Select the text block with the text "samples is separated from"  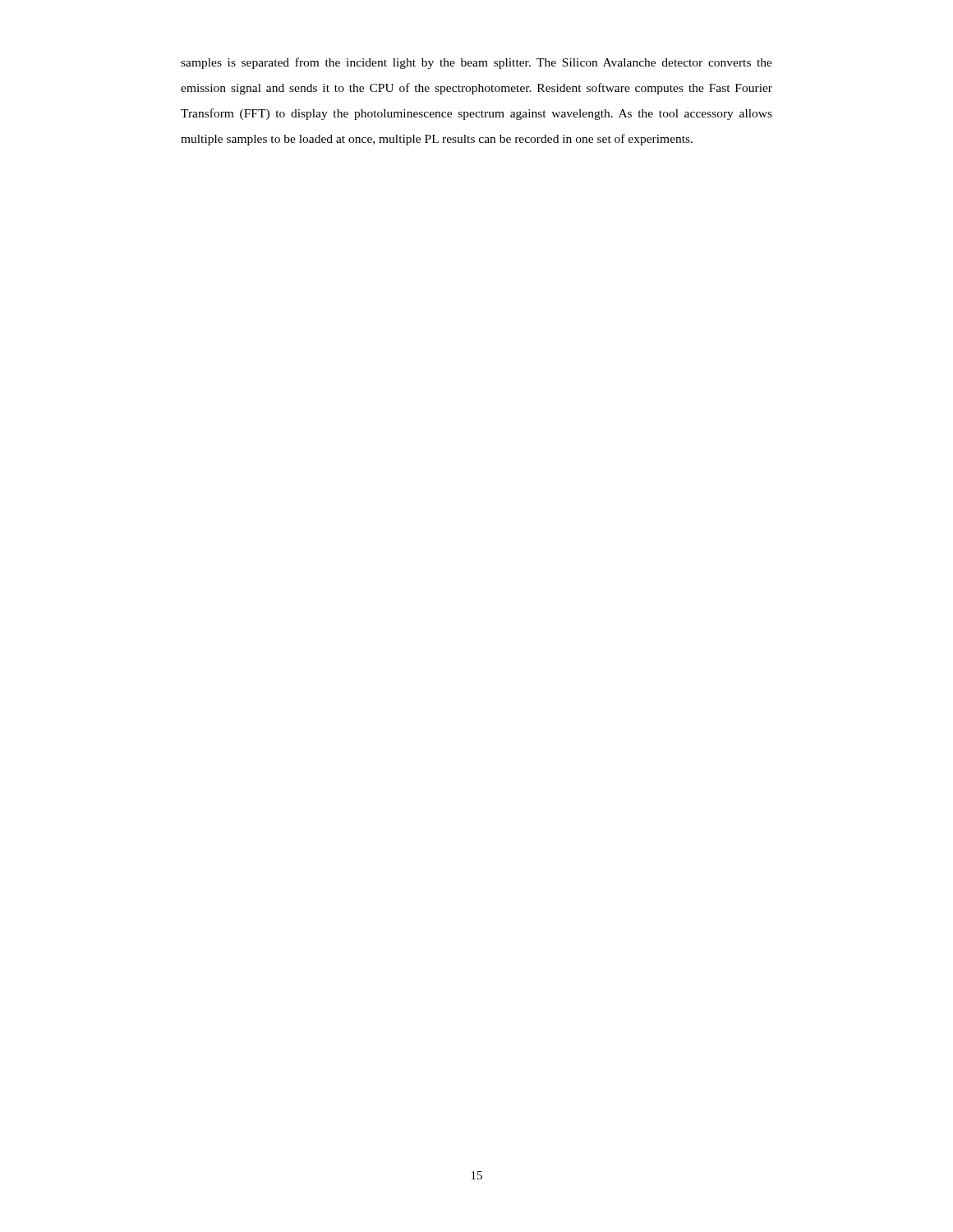click(476, 100)
